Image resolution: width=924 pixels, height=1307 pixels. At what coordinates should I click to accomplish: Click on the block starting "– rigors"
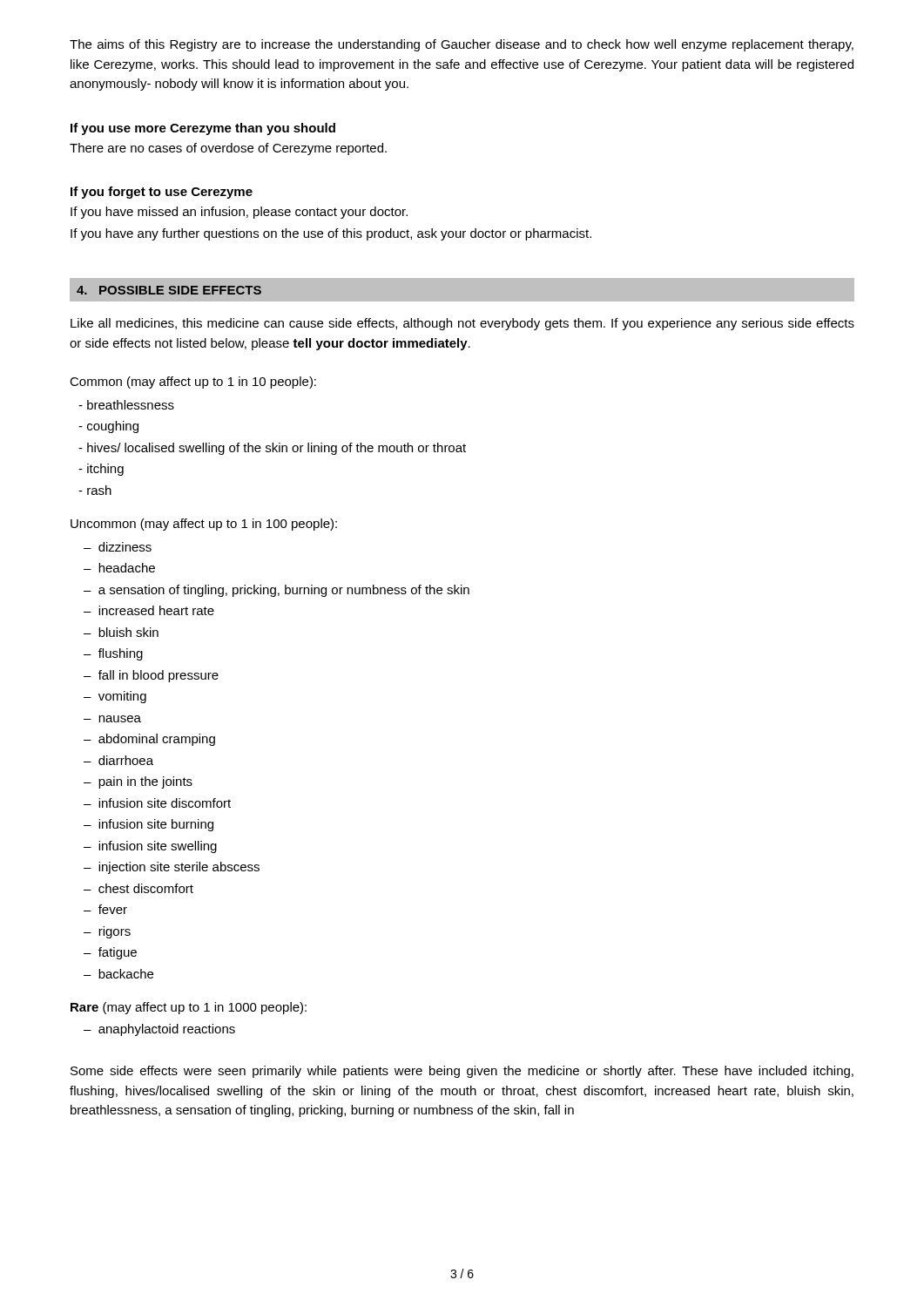tap(107, 931)
